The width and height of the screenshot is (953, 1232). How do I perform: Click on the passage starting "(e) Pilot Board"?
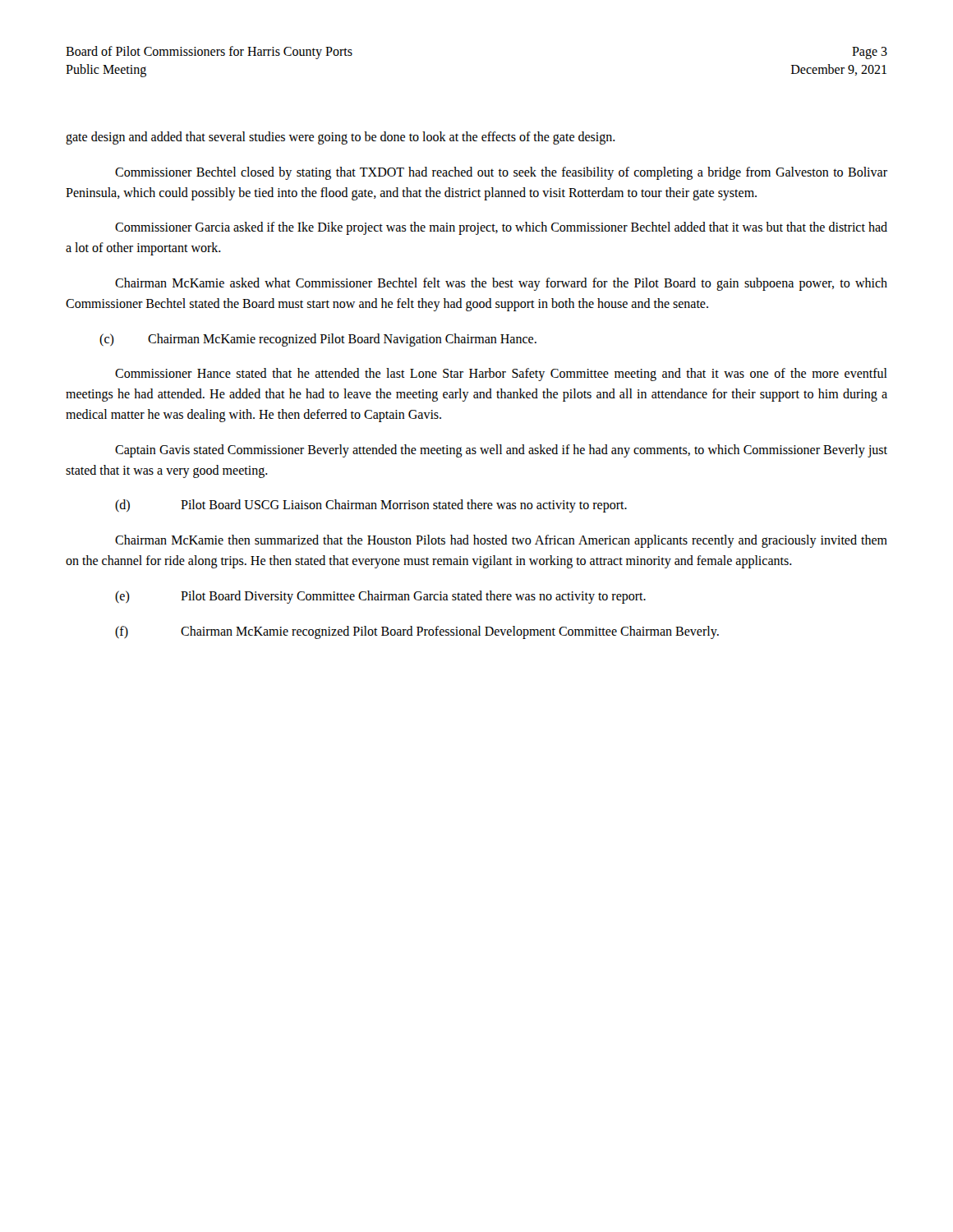tap(476, 596)
